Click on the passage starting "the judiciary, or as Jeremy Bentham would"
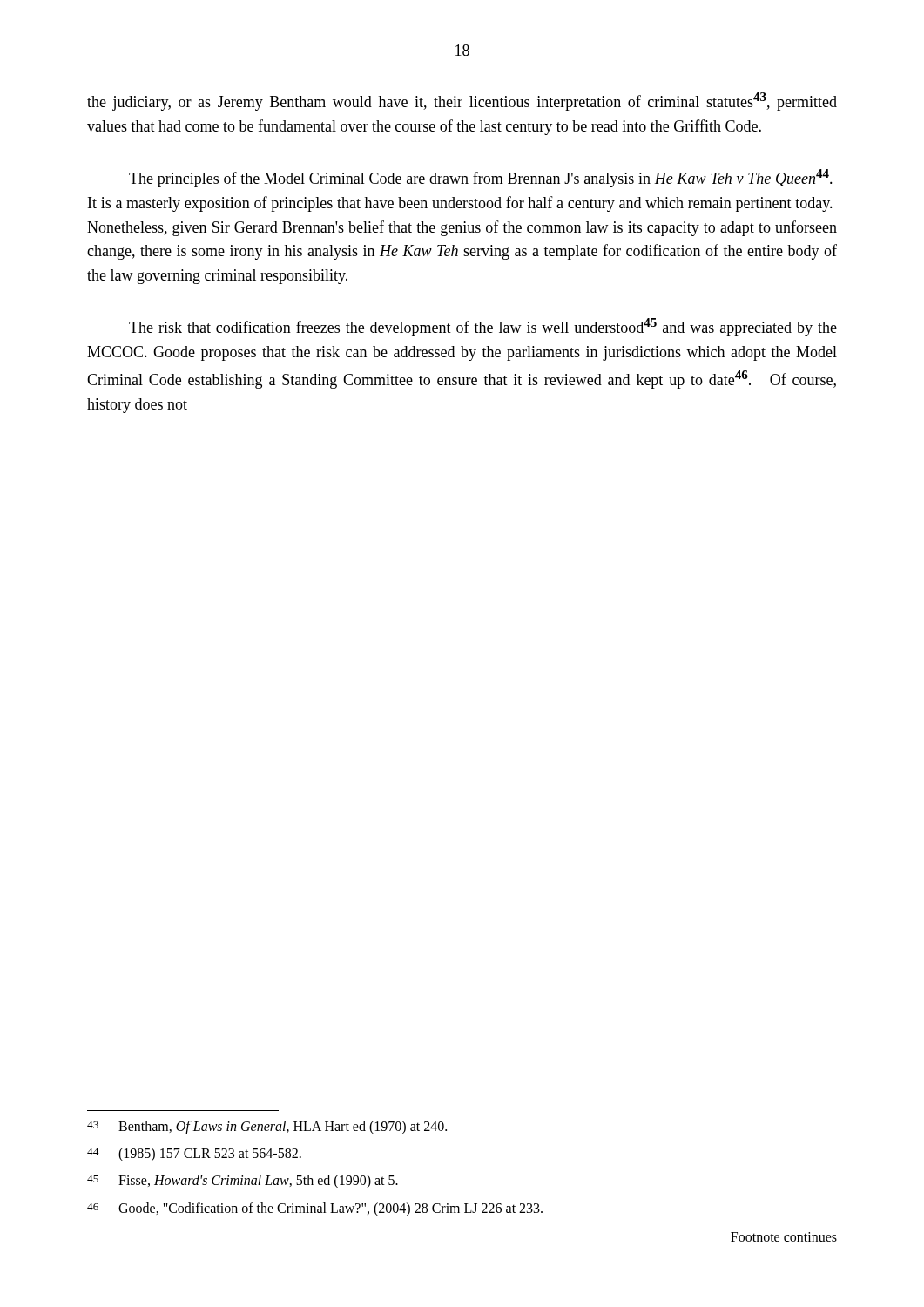 (462, 112)
